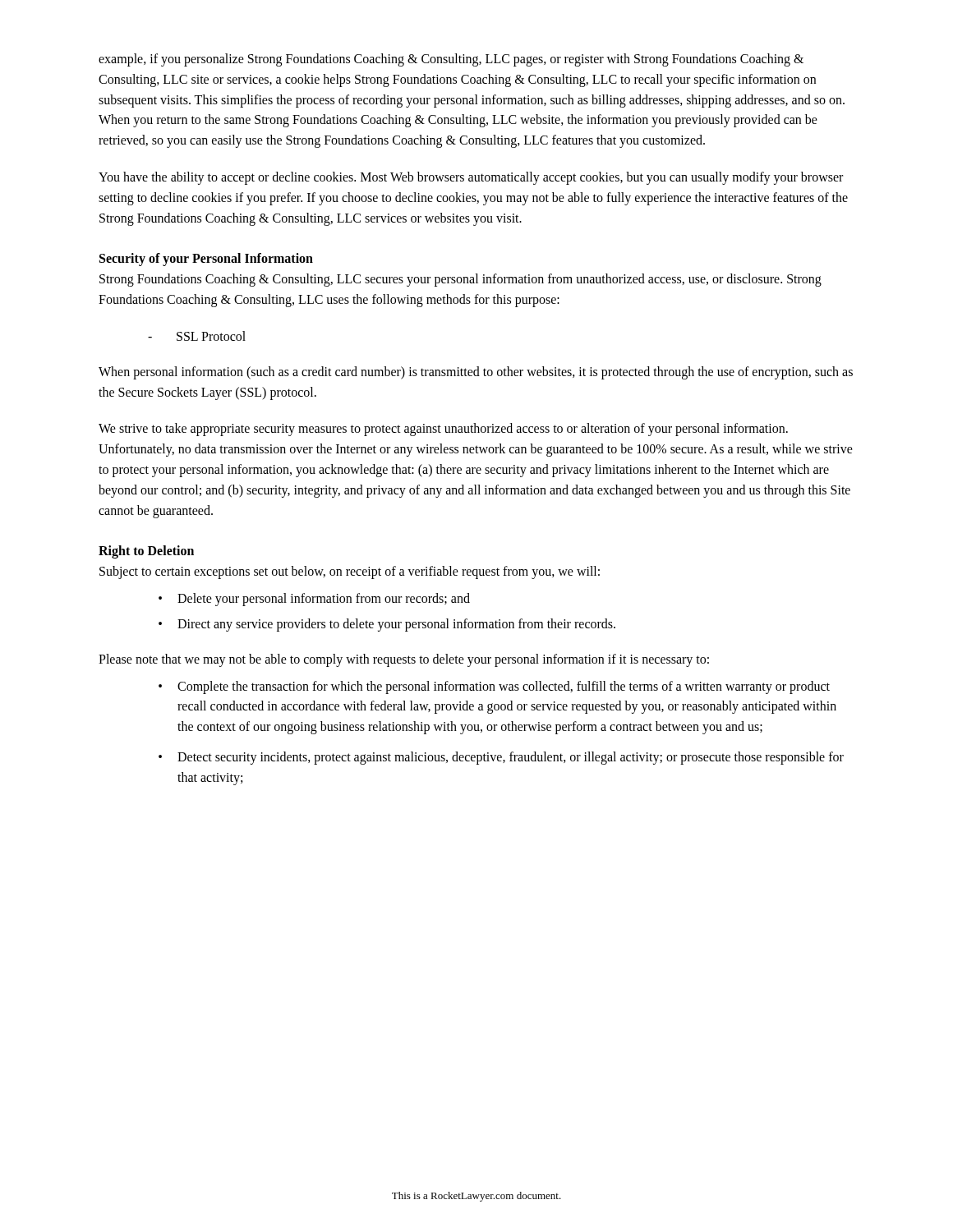
Task: Navigate to the text block starting "• Complete the transaction for"
Action: pyautogui.click(x=501, y=707)
